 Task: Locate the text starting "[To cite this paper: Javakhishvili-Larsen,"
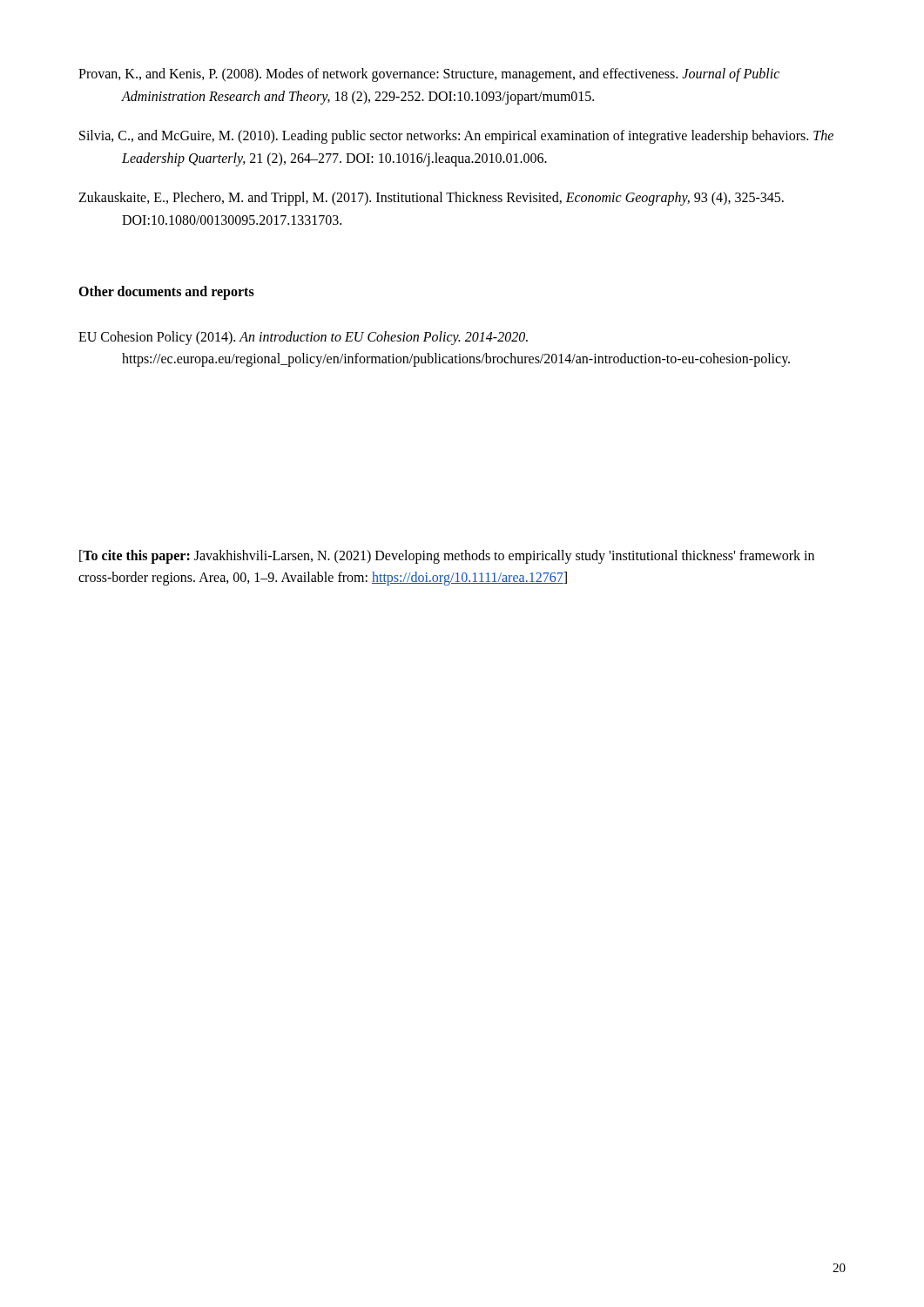(462, 567)
